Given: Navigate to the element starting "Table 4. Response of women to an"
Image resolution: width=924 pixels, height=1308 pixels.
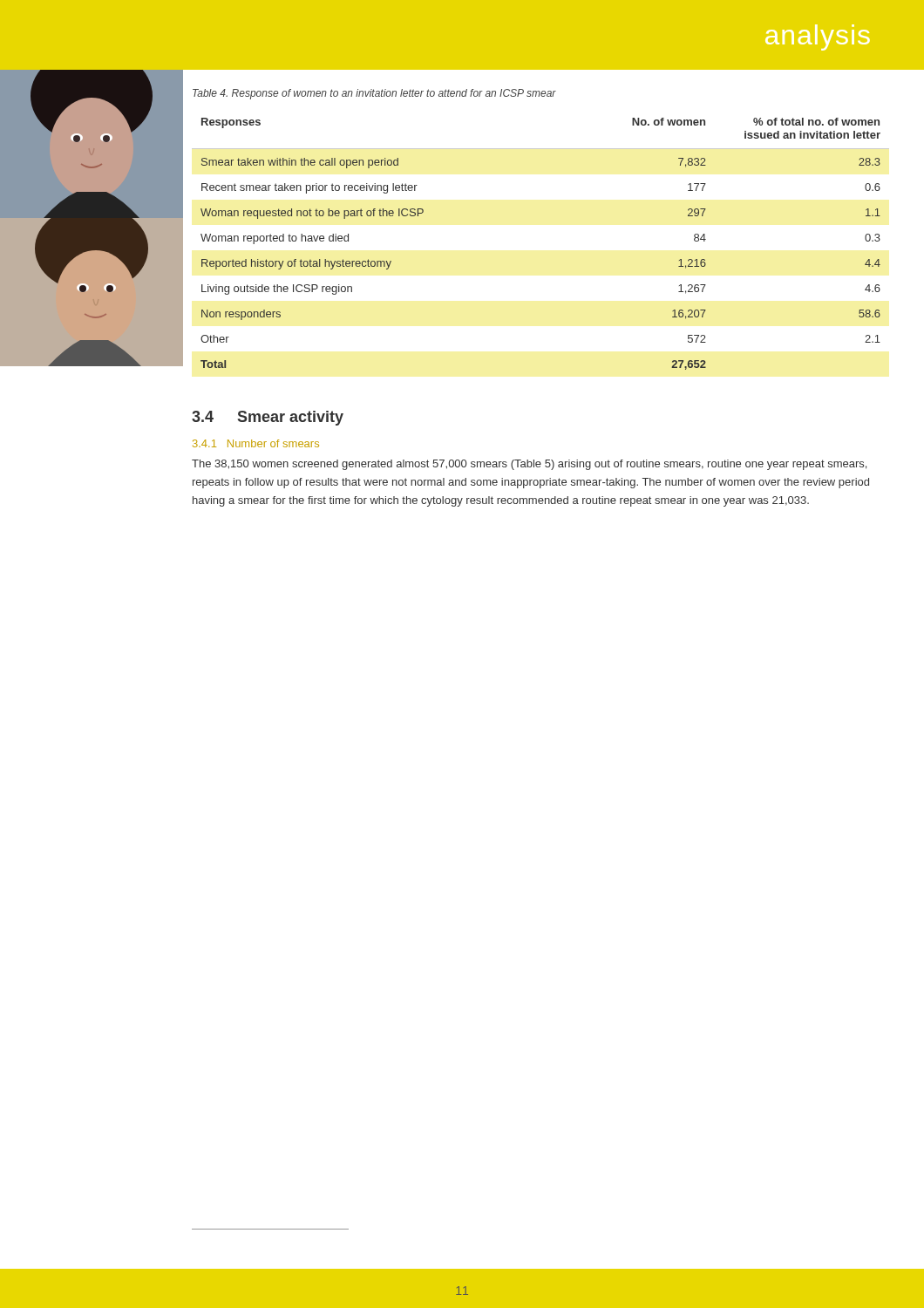Looking at the screenshot, I should click(x=374, y=93).
